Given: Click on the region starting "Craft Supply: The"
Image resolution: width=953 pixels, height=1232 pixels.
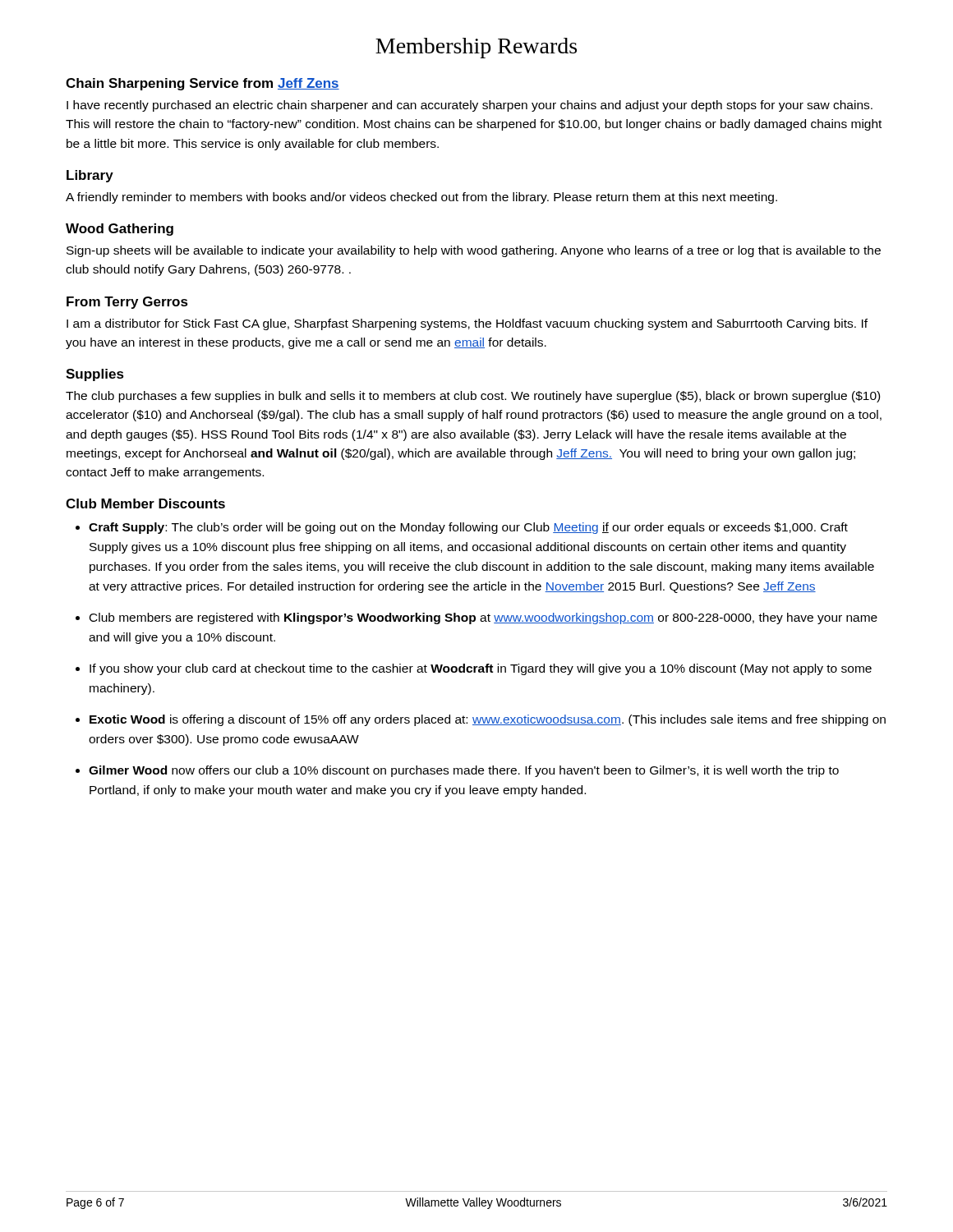Looking at the screenshot, I should point(488,557).
